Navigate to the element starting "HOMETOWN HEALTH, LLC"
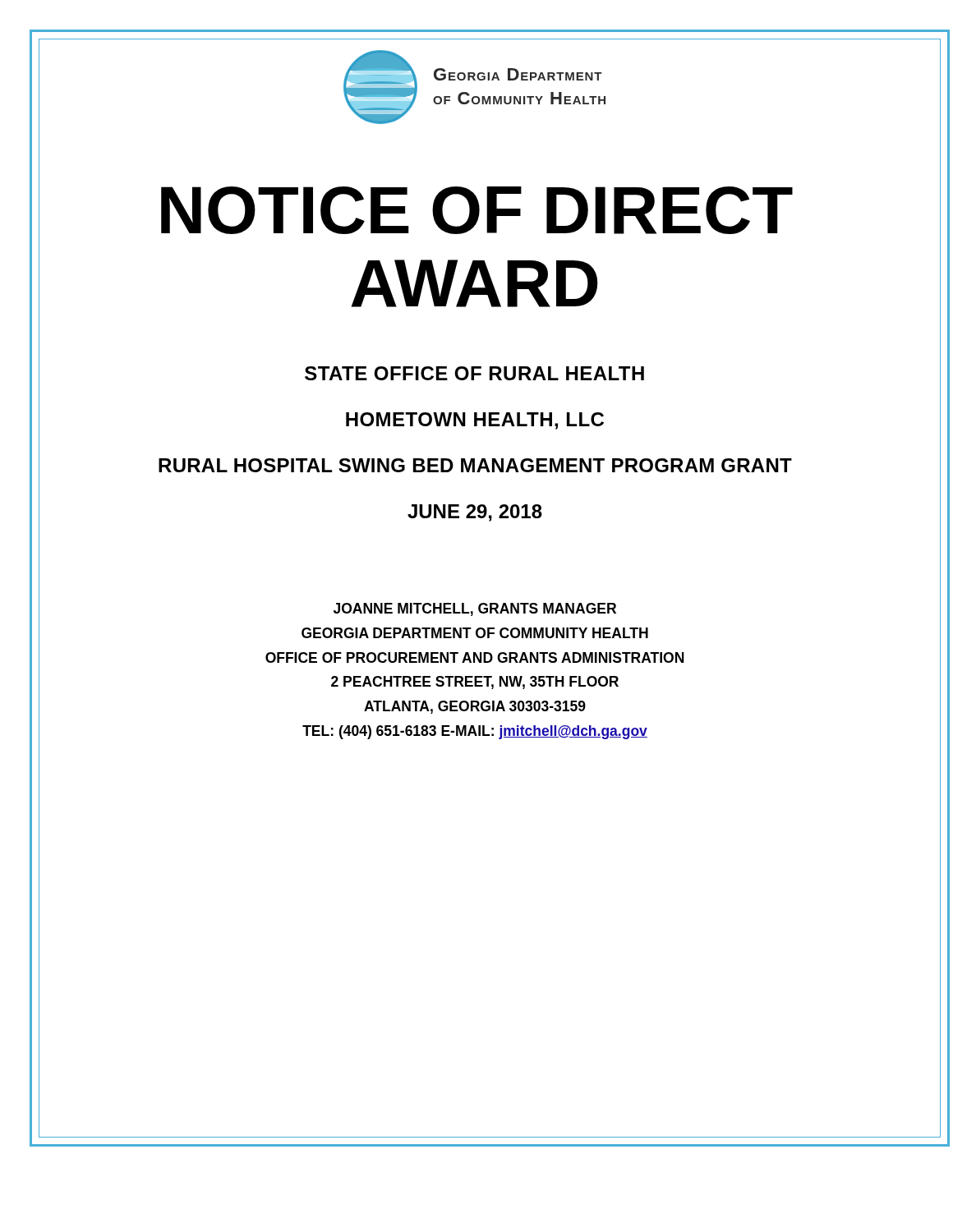The width and height of the screenshot is (953, 1232). 475,419
